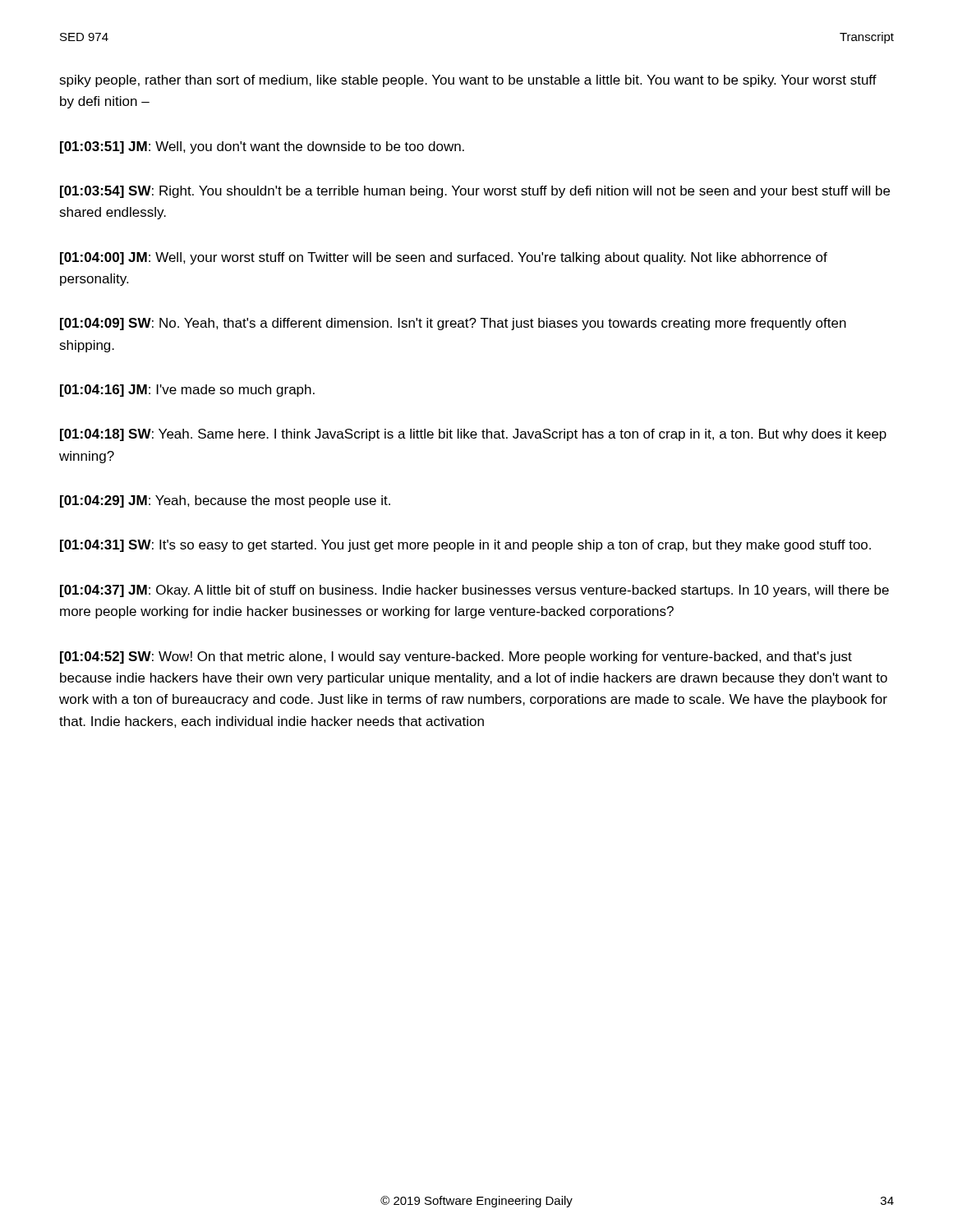Find the text block with the text "spiky people, rather than sort"
This screenshot has width=953, height=1232.
pyautogui.click(x=468, y=91)
